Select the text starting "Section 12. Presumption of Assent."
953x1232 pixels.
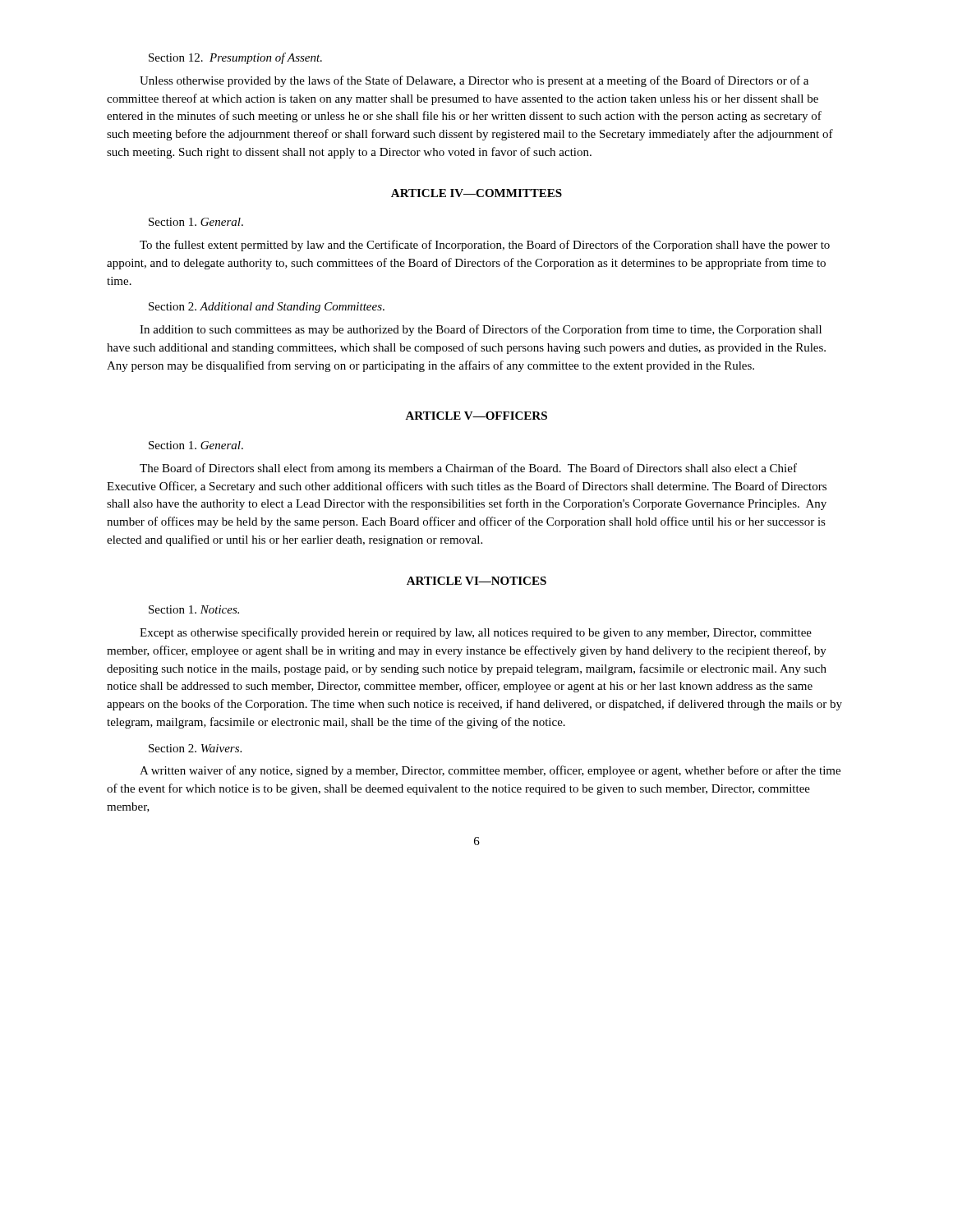(235, 57)
